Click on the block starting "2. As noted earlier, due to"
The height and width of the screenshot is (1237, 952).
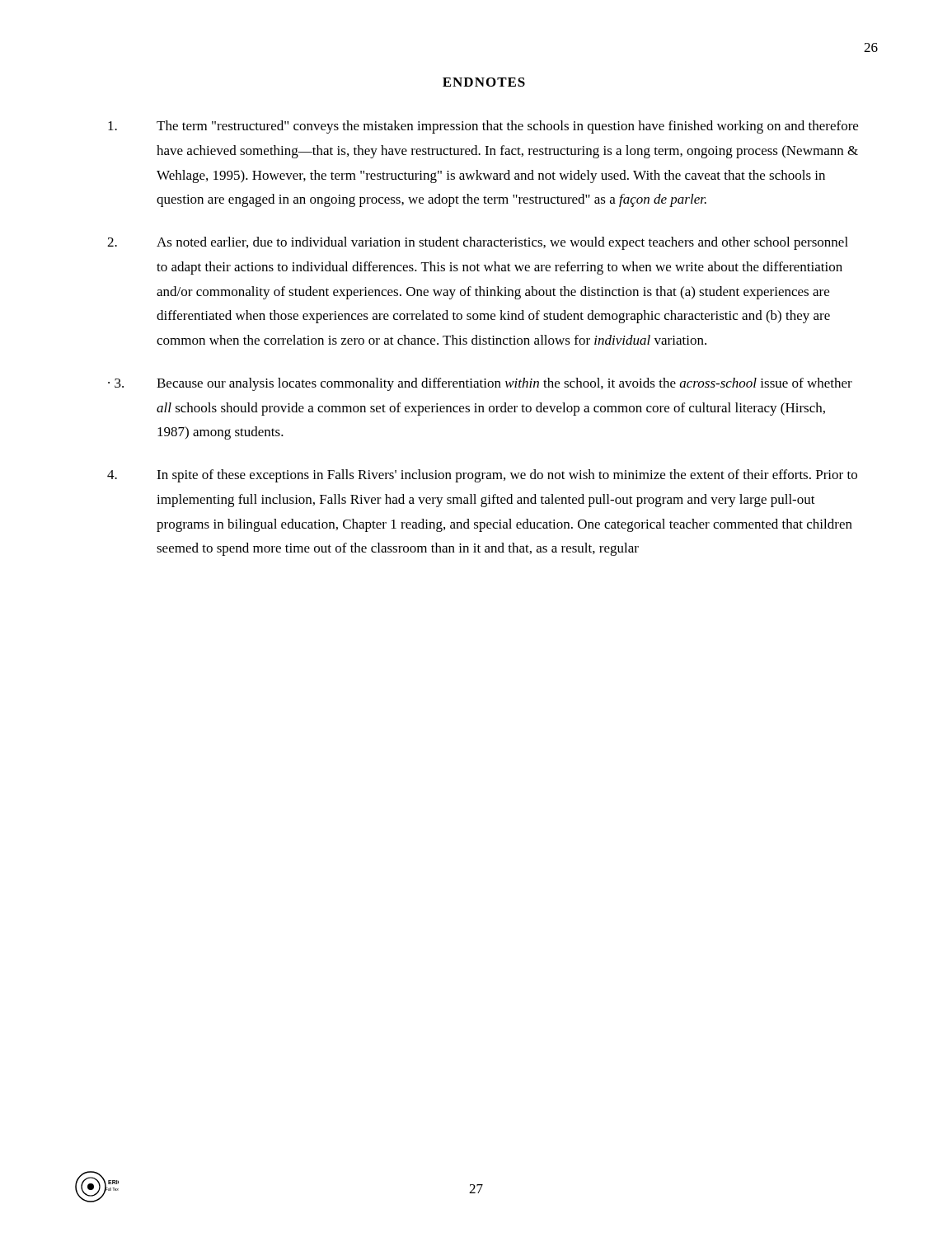coord(484,291)
